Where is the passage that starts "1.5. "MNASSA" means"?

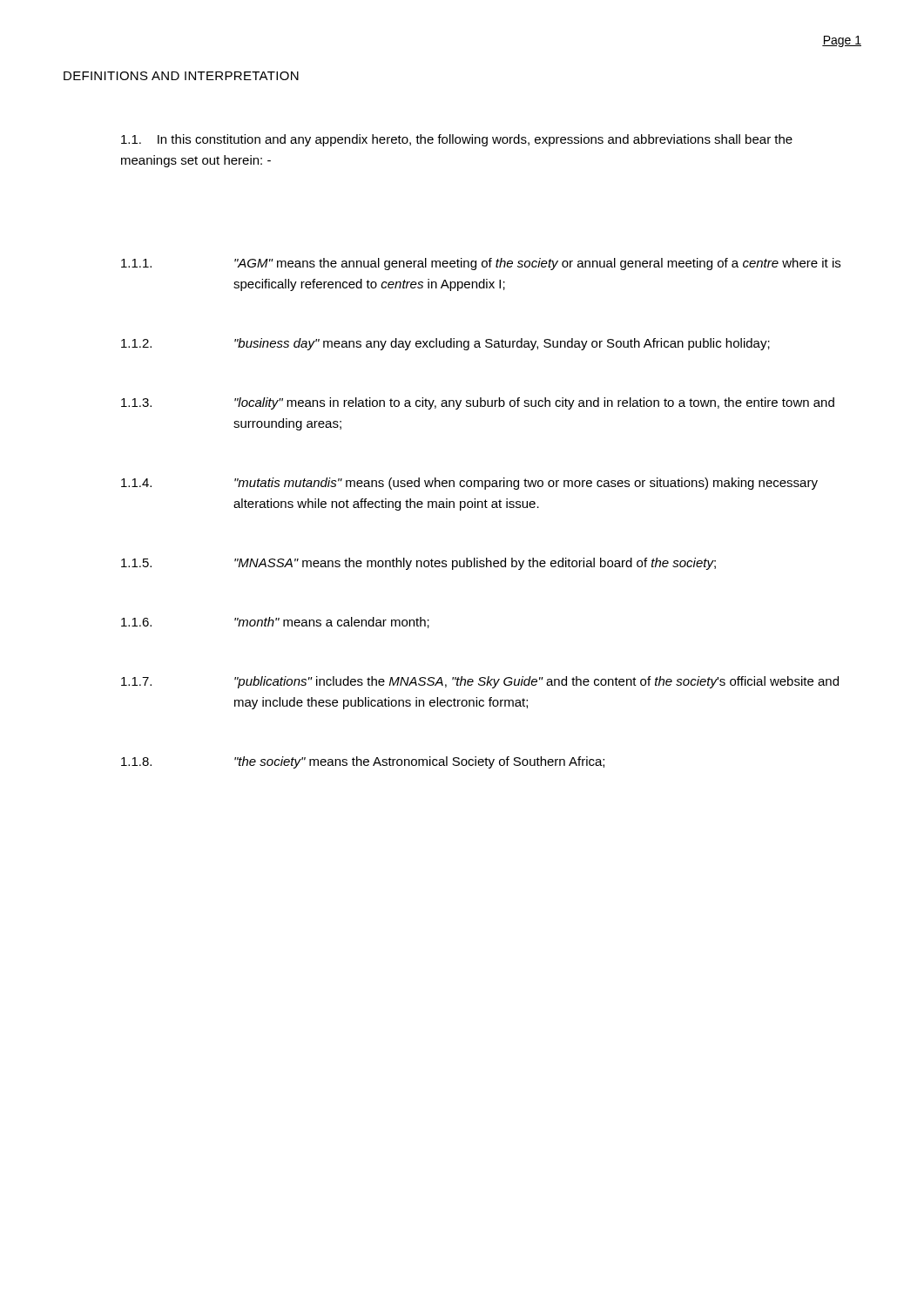[x=455, y=563]
